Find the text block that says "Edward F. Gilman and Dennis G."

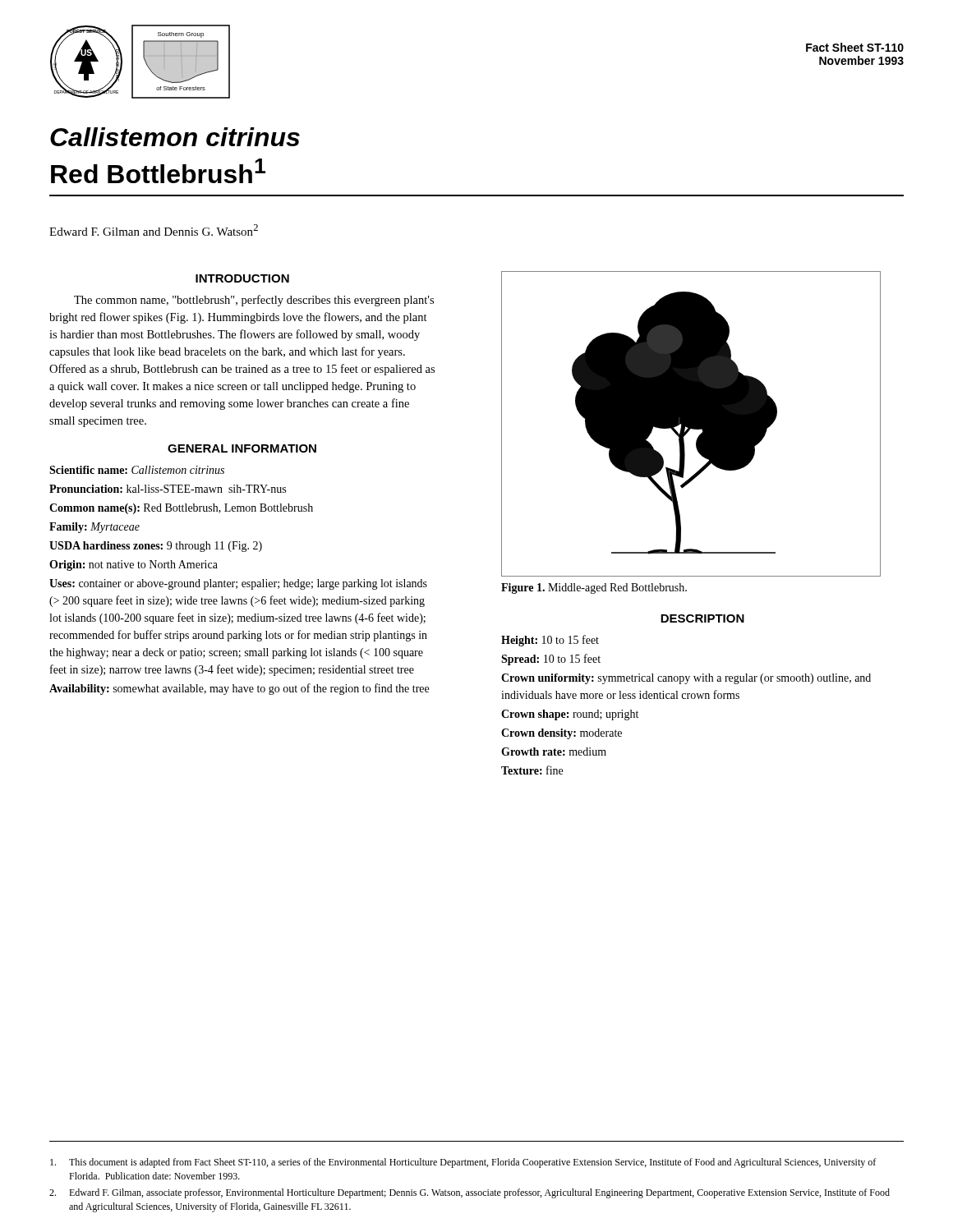click(x=154, y=230)
